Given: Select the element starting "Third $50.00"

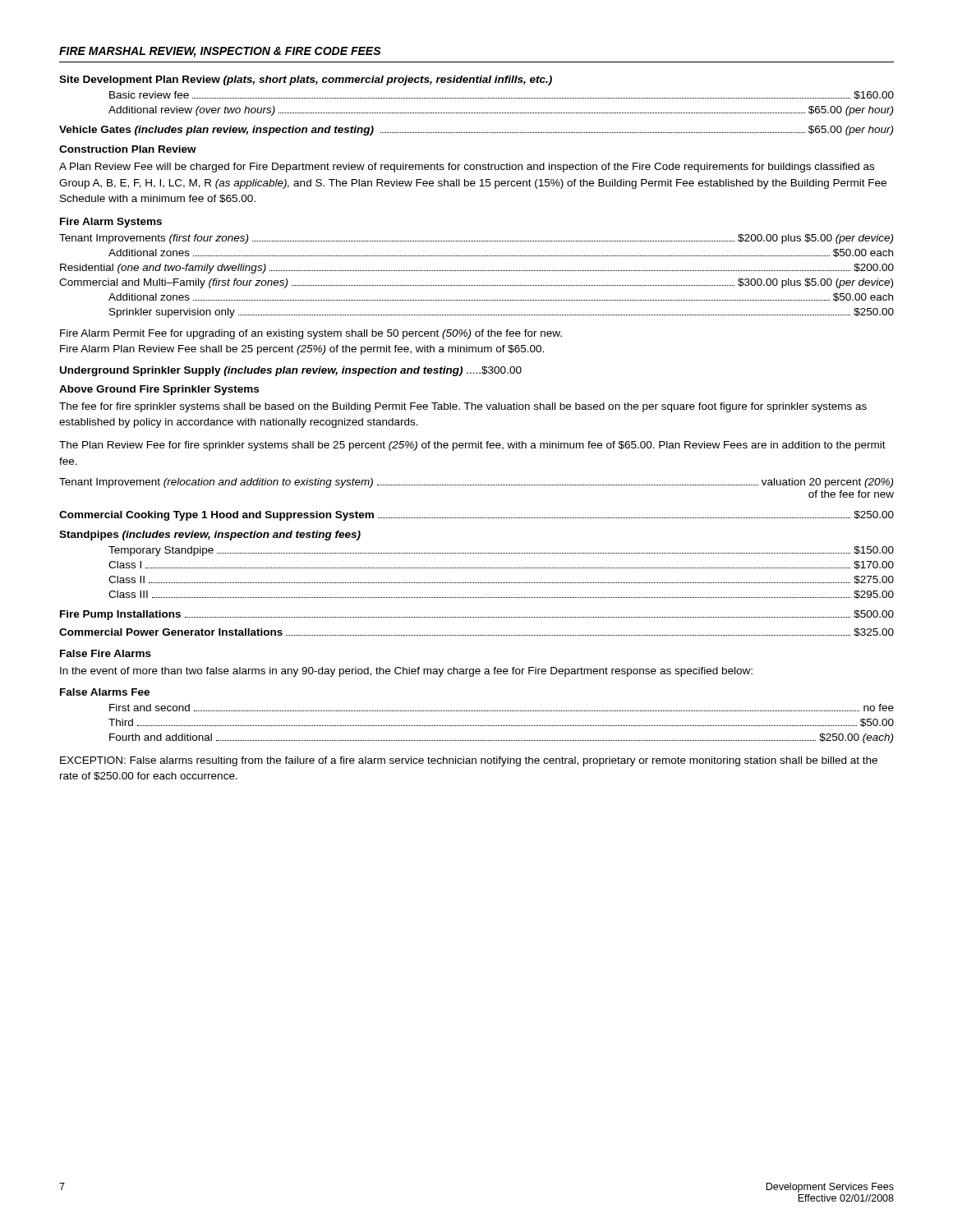Looking at the screenshot, I should (x=501, y=722).
